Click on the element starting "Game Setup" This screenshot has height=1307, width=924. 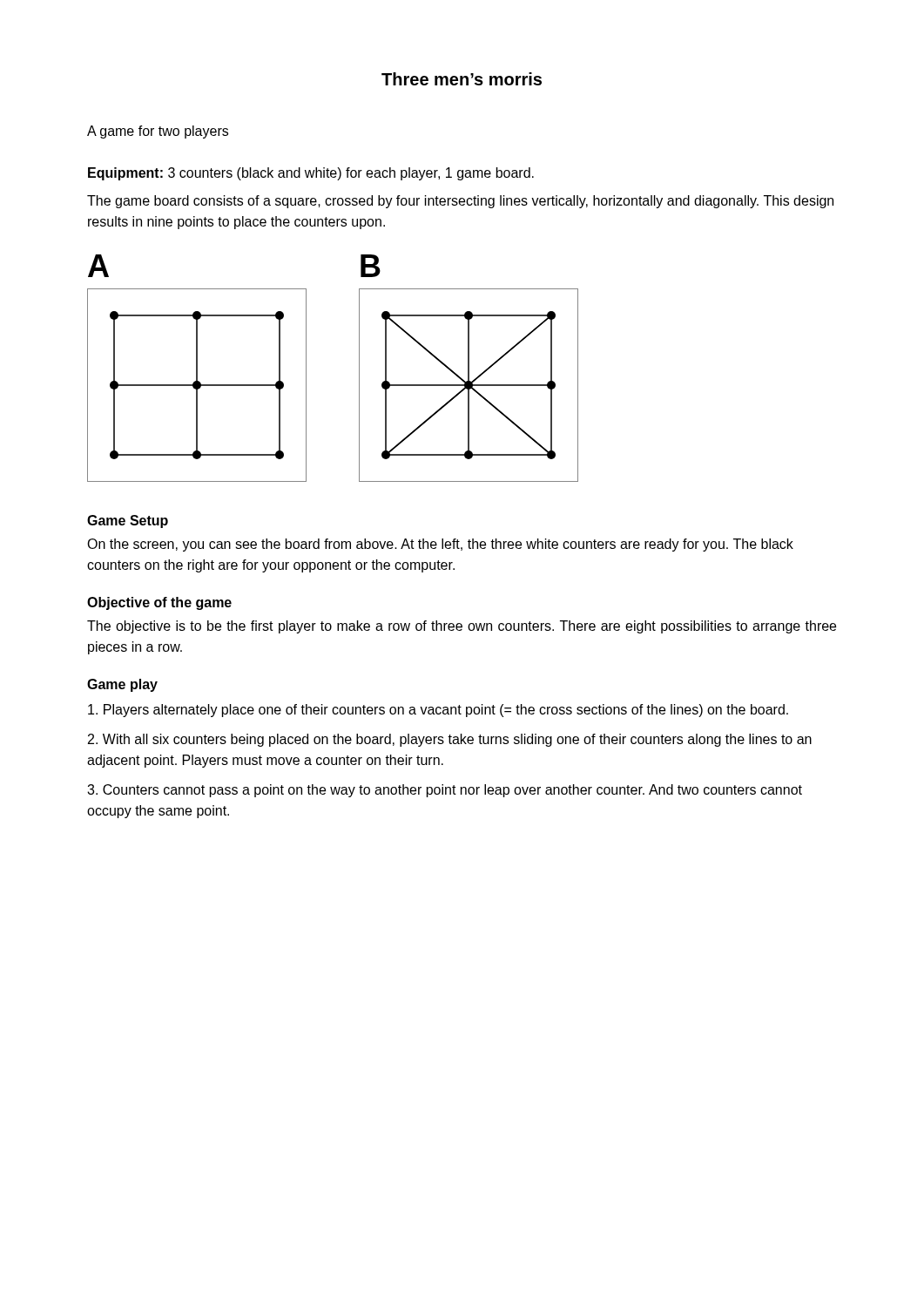[128, 521]
